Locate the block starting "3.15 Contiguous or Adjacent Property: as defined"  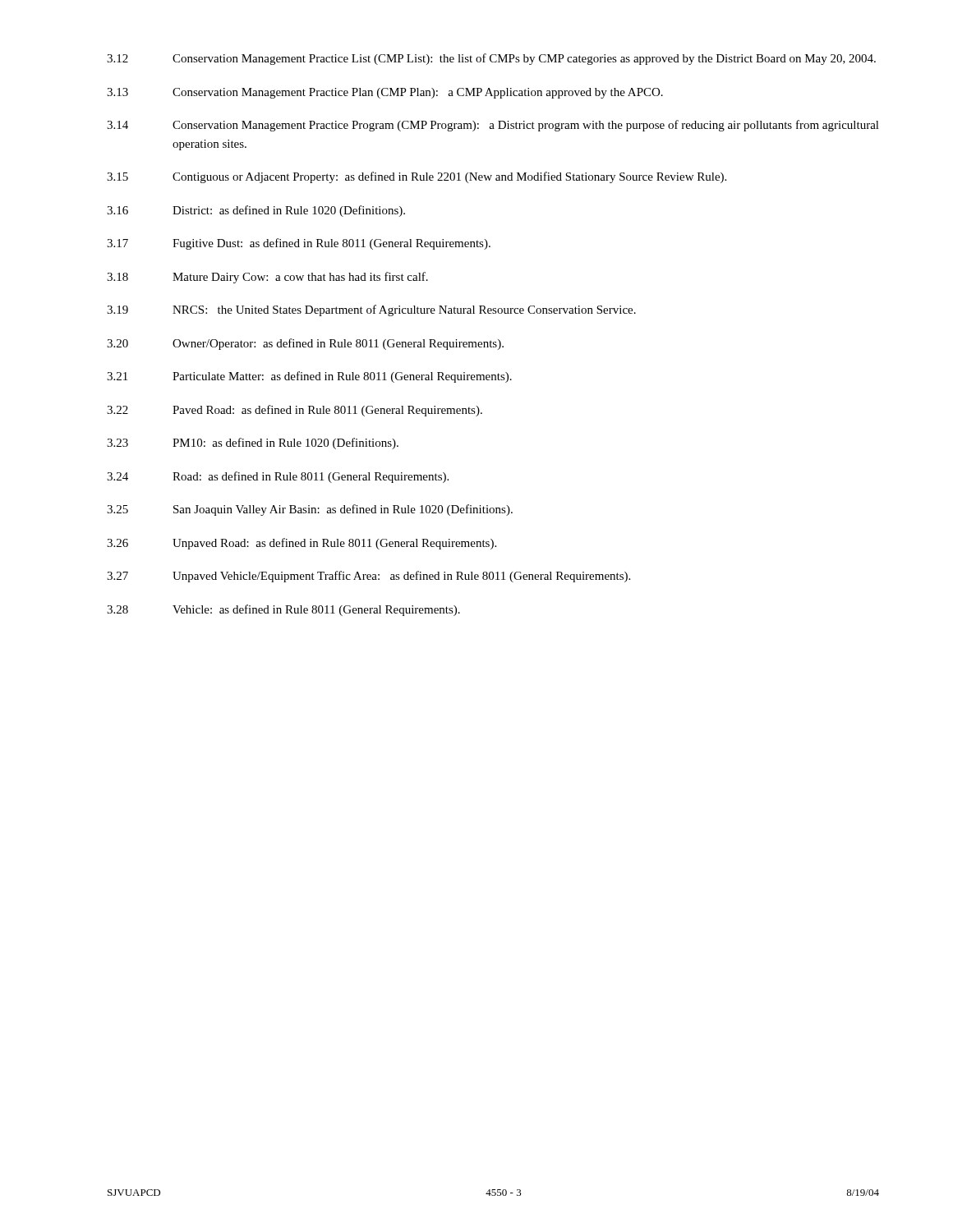click(493, 177)
